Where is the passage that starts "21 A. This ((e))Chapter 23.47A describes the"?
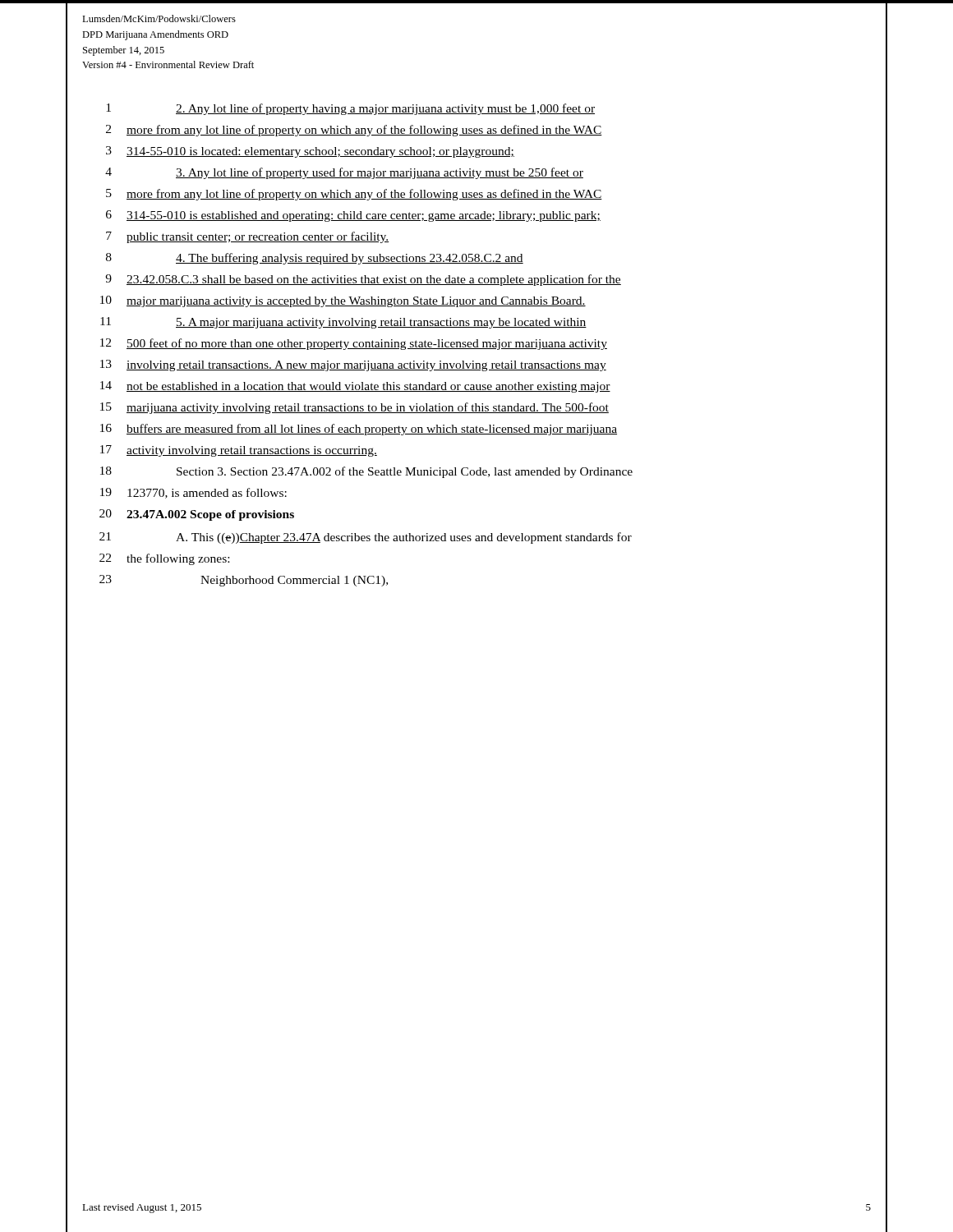This screenshot has height=1232, width=953. coord(476,537)
